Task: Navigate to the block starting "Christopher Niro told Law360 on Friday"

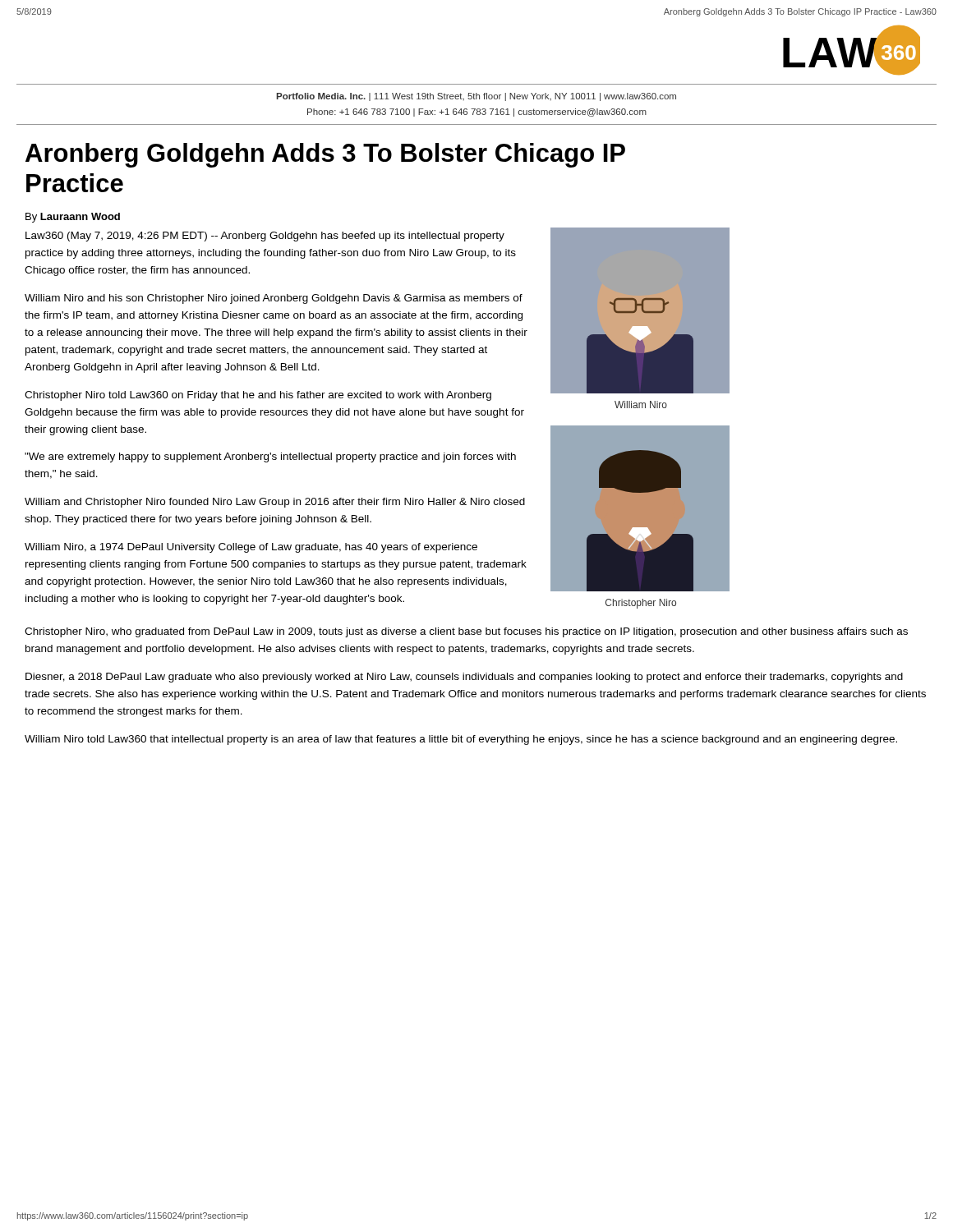Action: pyautogui.click(x=274, y=412)
